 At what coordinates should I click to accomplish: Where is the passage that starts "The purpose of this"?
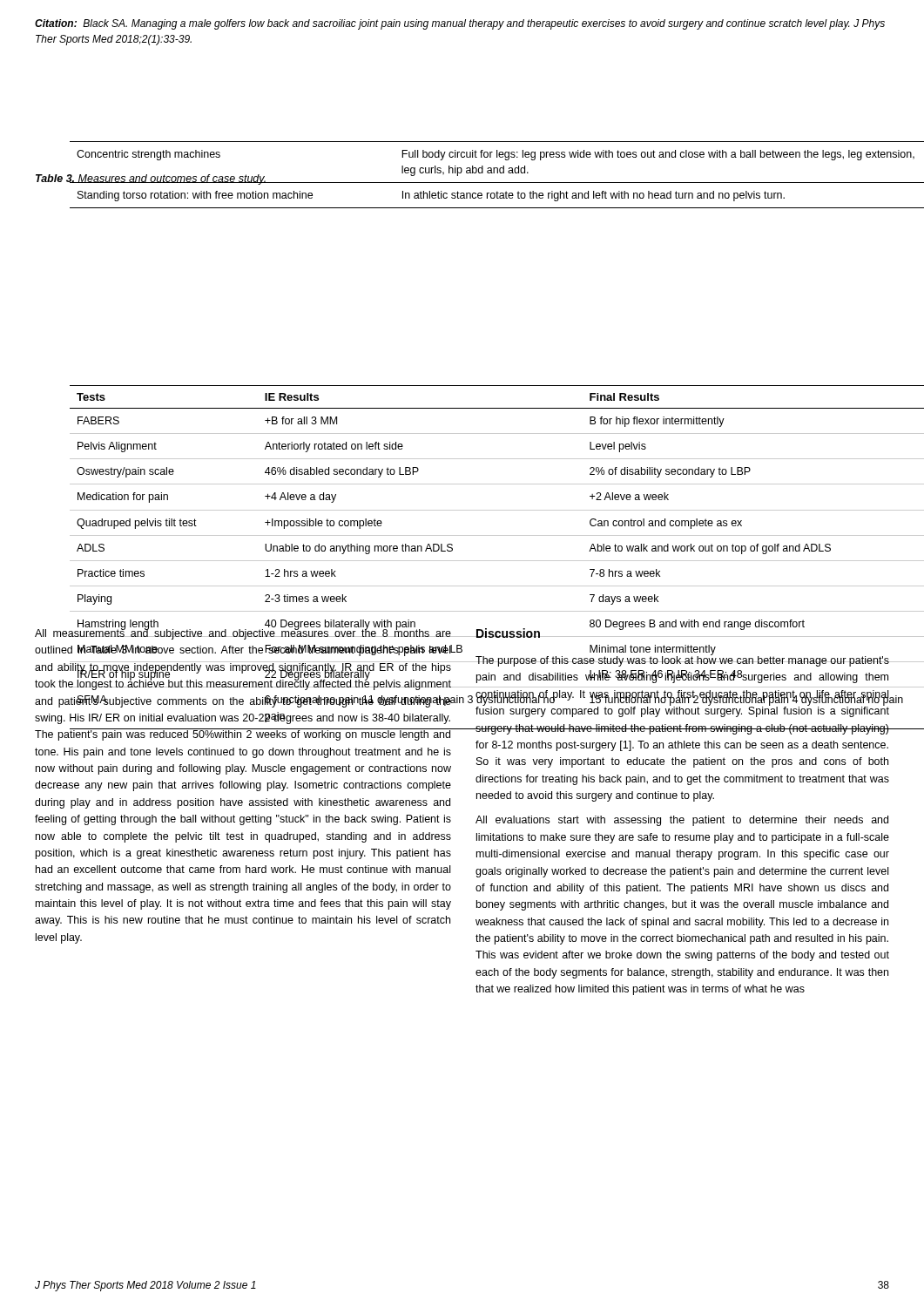(x=682, y=825)
